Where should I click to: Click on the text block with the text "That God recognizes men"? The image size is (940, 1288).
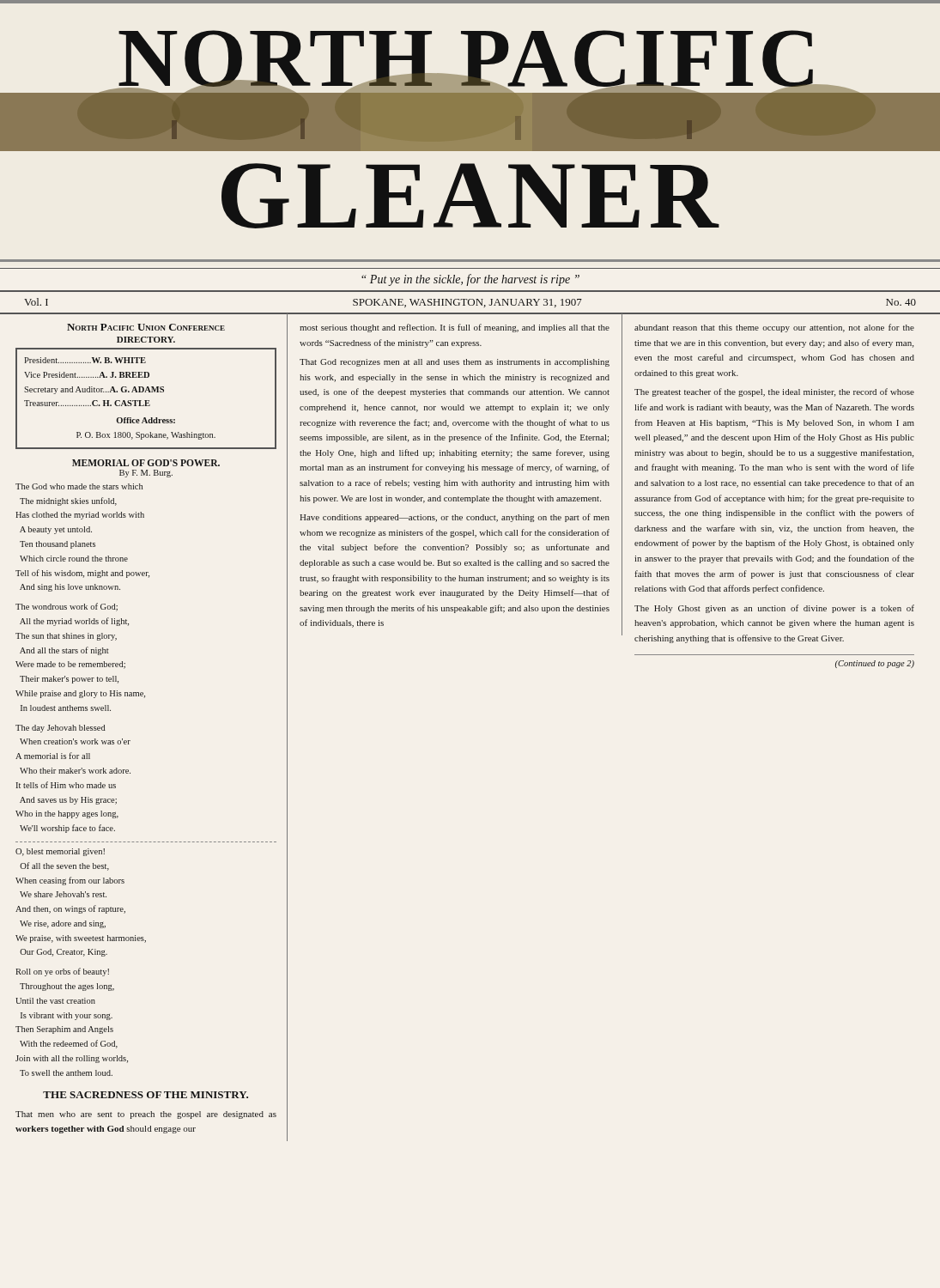[455, 430]
